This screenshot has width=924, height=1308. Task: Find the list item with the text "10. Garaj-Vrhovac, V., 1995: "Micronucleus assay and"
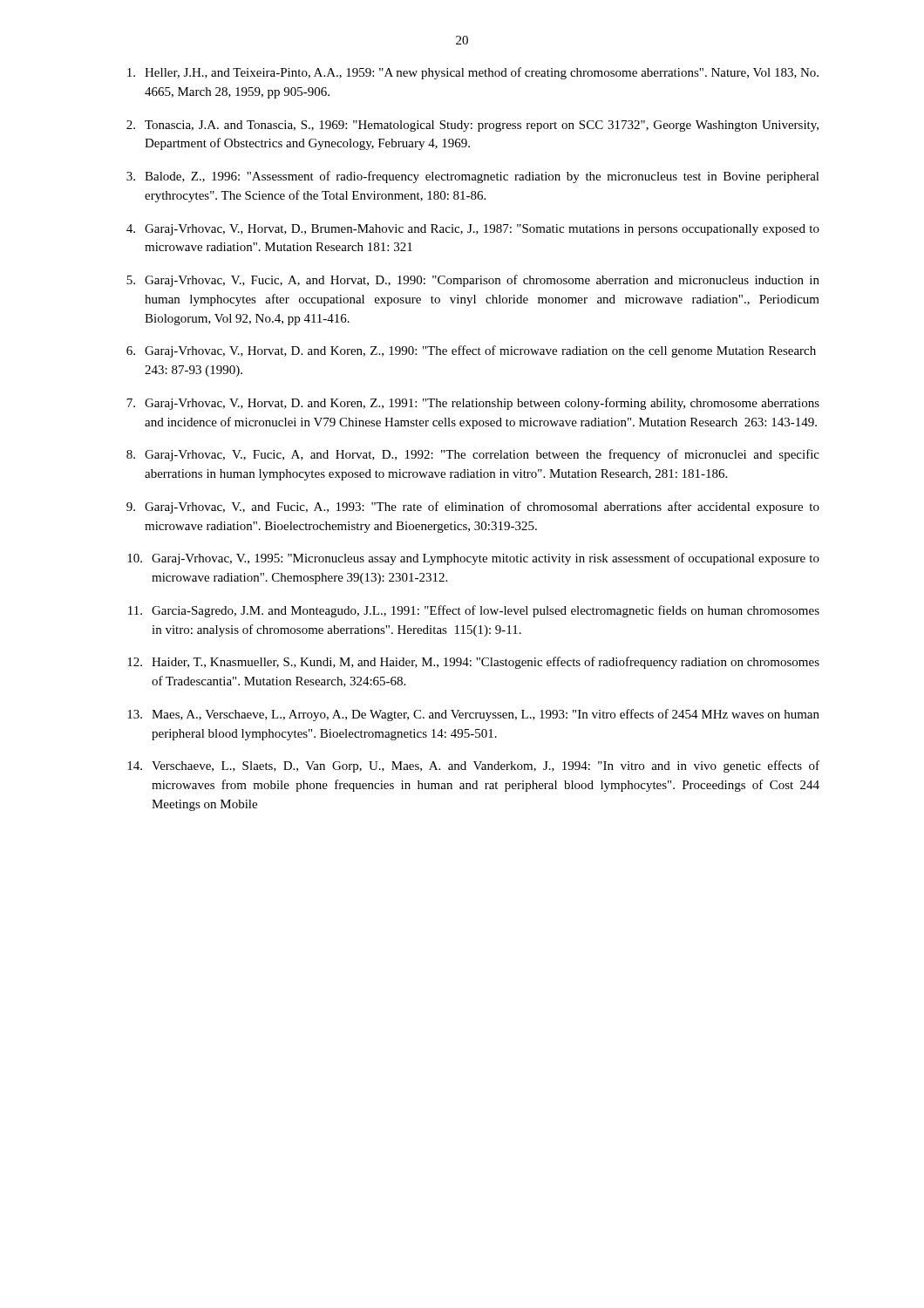click(x=462, y=569)
